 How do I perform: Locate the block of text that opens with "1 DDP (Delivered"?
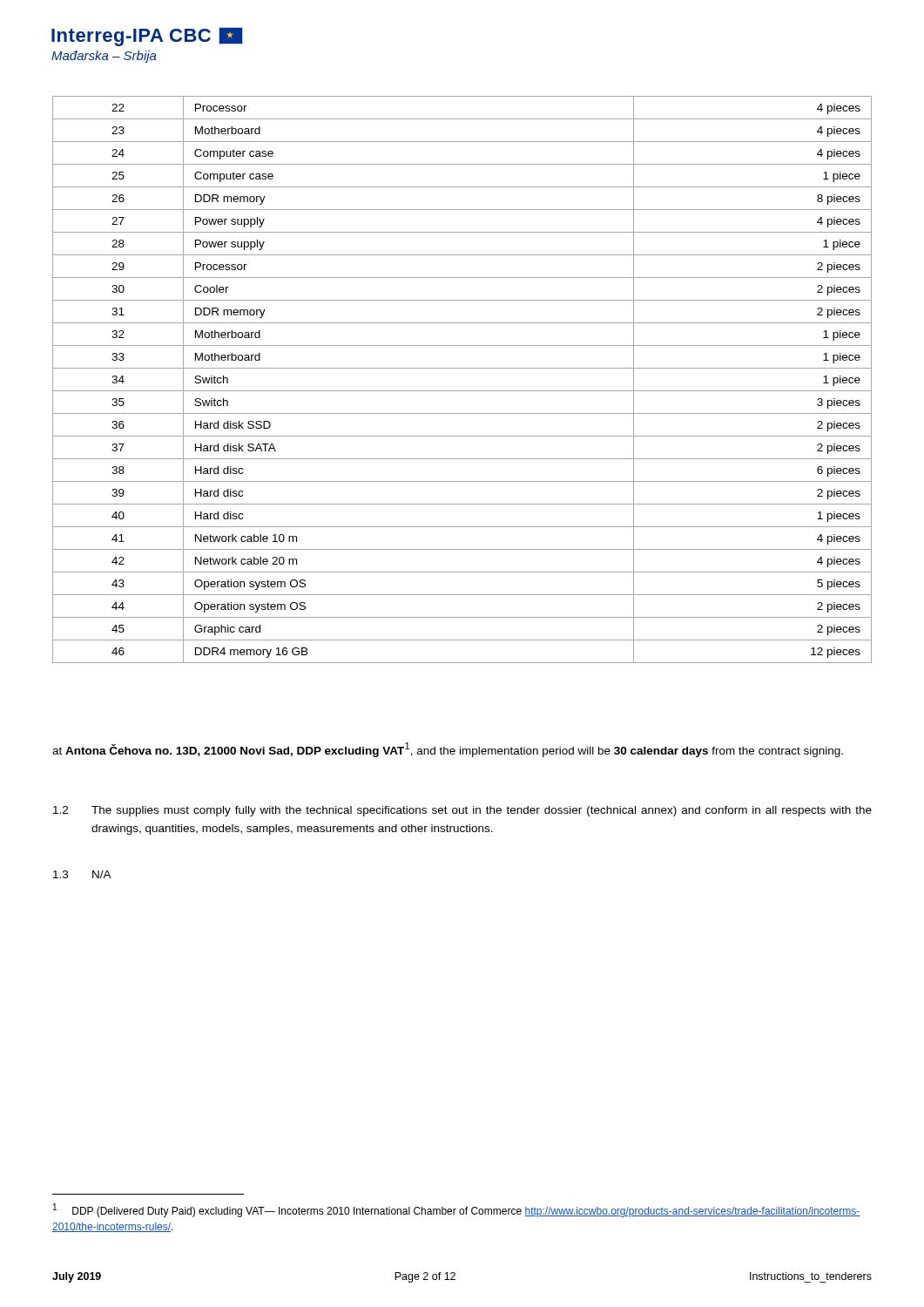pos(456,1218)
